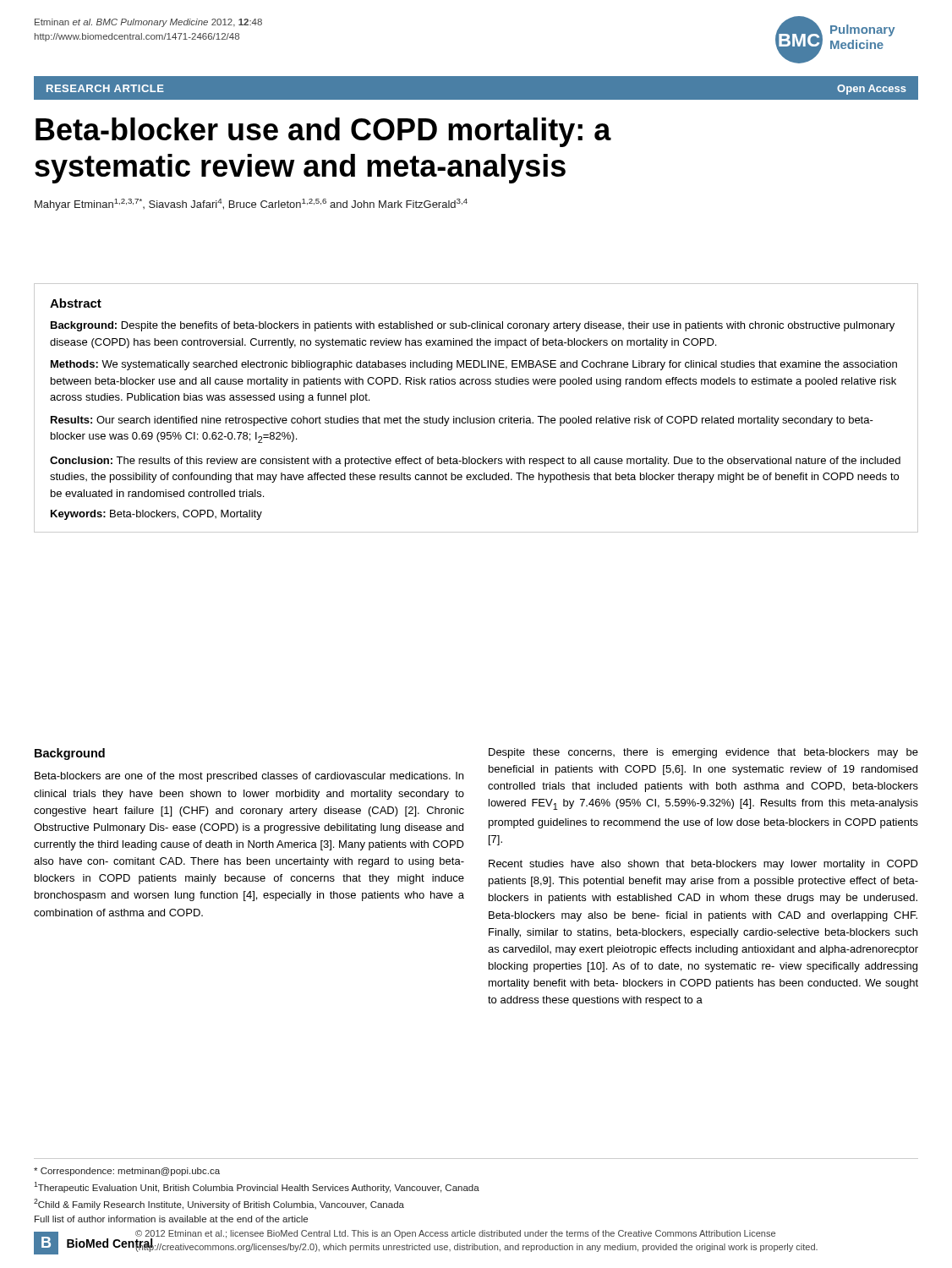Click on the logo
952x1268 pixels.
846,40
